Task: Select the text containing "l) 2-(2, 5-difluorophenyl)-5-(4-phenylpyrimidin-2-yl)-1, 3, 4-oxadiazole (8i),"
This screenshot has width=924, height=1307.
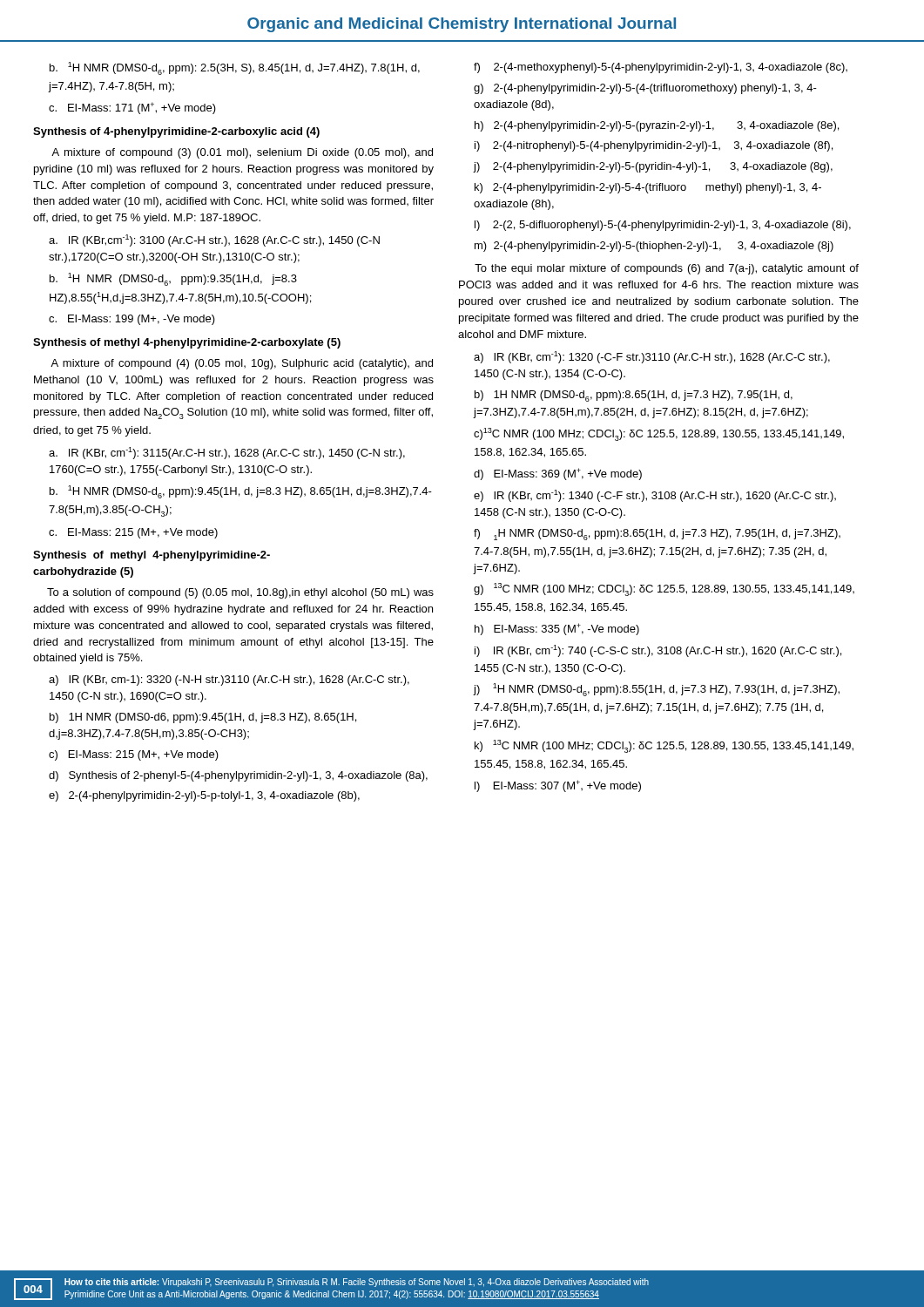Action: click(663, 224)
